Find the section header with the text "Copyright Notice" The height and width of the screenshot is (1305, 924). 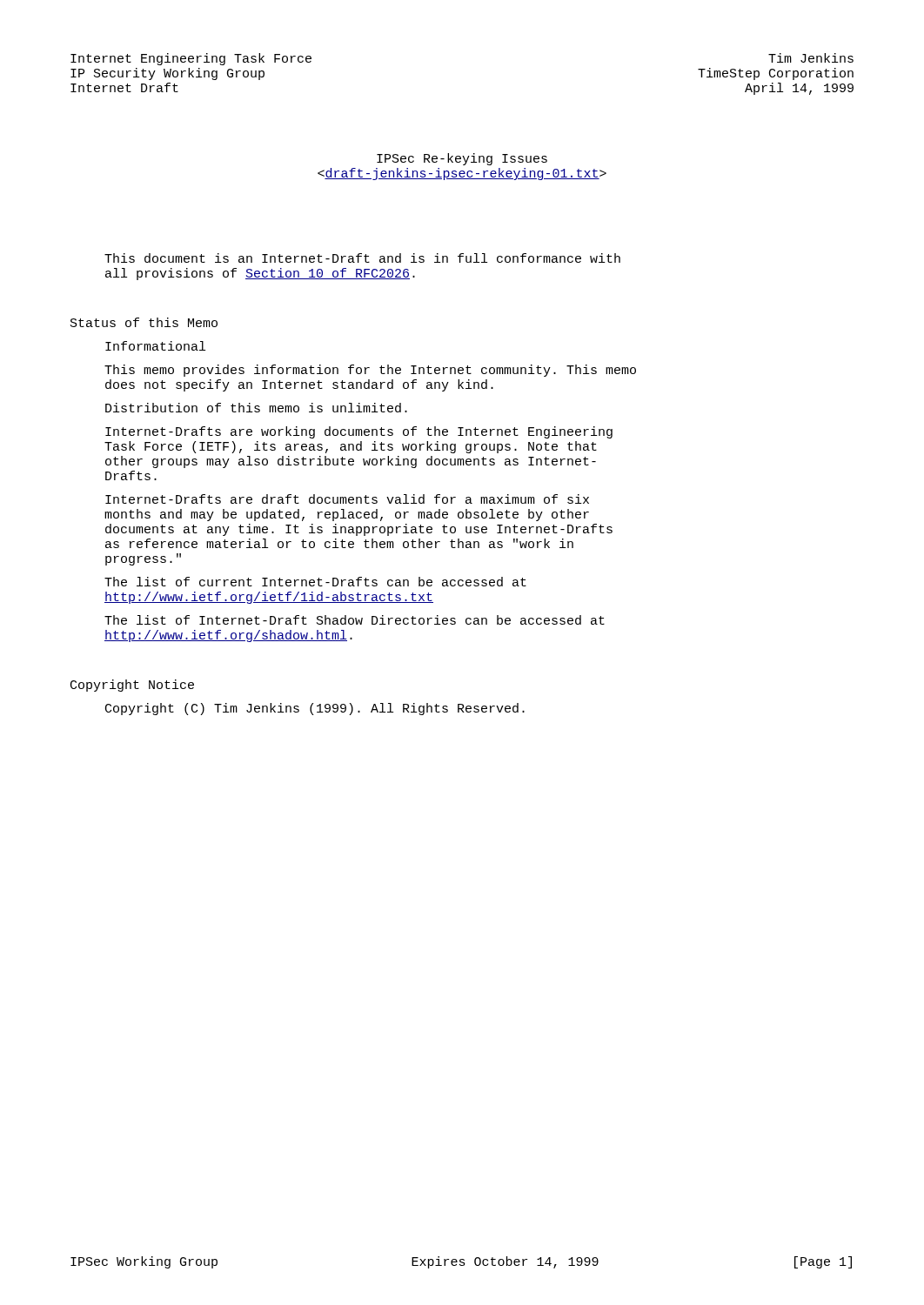pyautogui.click(x=132, y=686)
